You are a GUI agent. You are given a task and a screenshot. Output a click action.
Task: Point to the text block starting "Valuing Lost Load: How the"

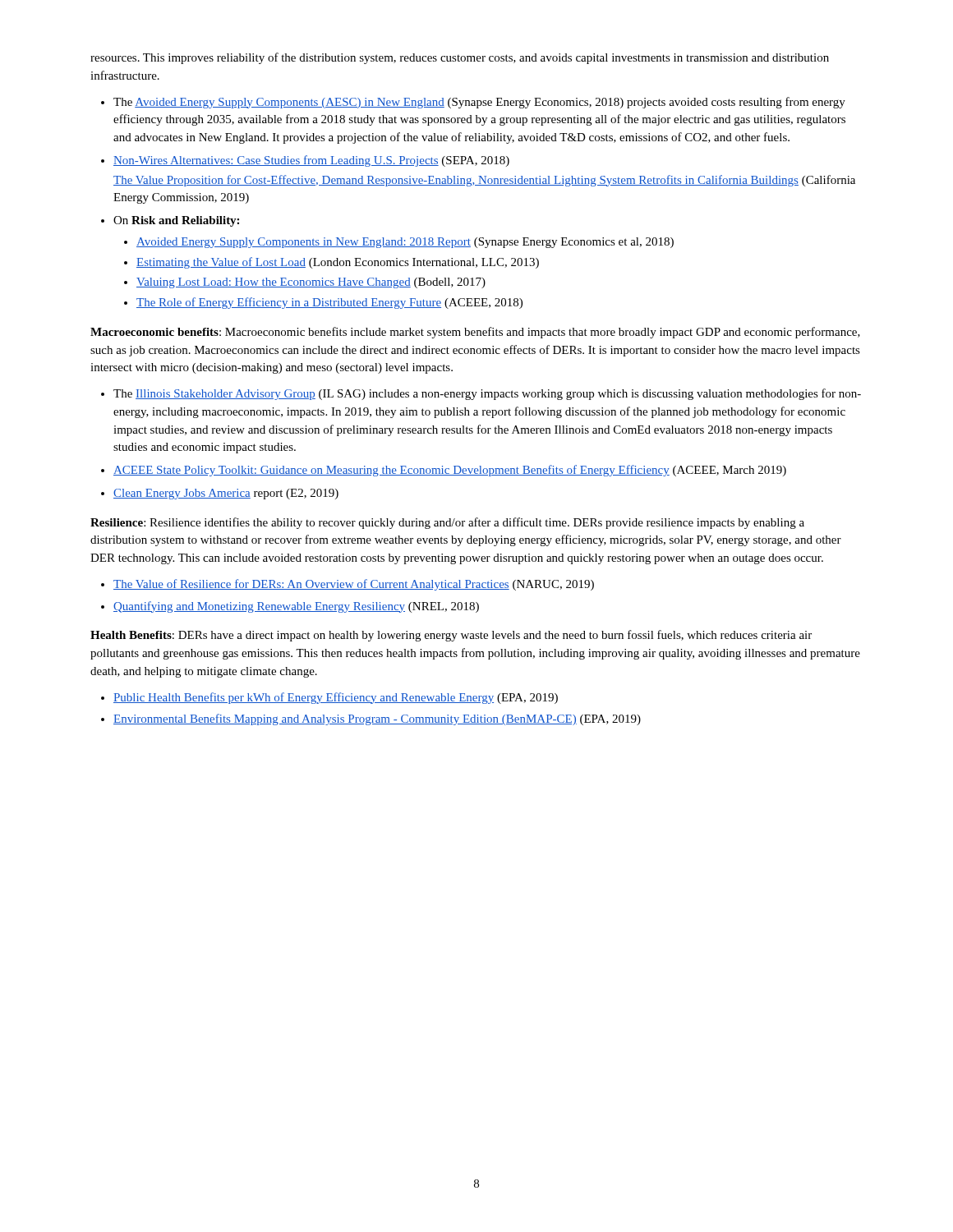[311, 282]
